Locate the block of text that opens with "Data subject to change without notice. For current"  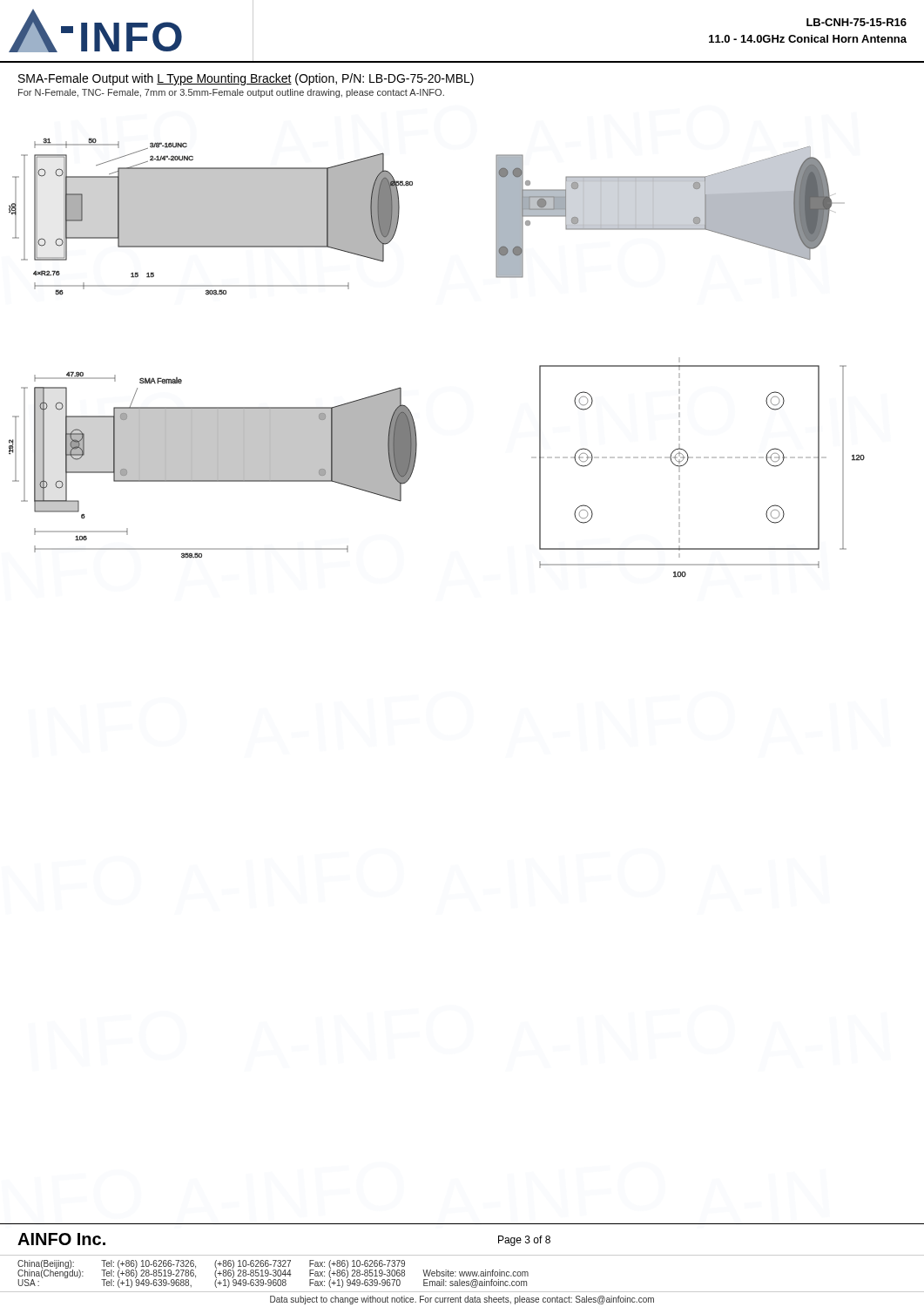[462, 1300]
